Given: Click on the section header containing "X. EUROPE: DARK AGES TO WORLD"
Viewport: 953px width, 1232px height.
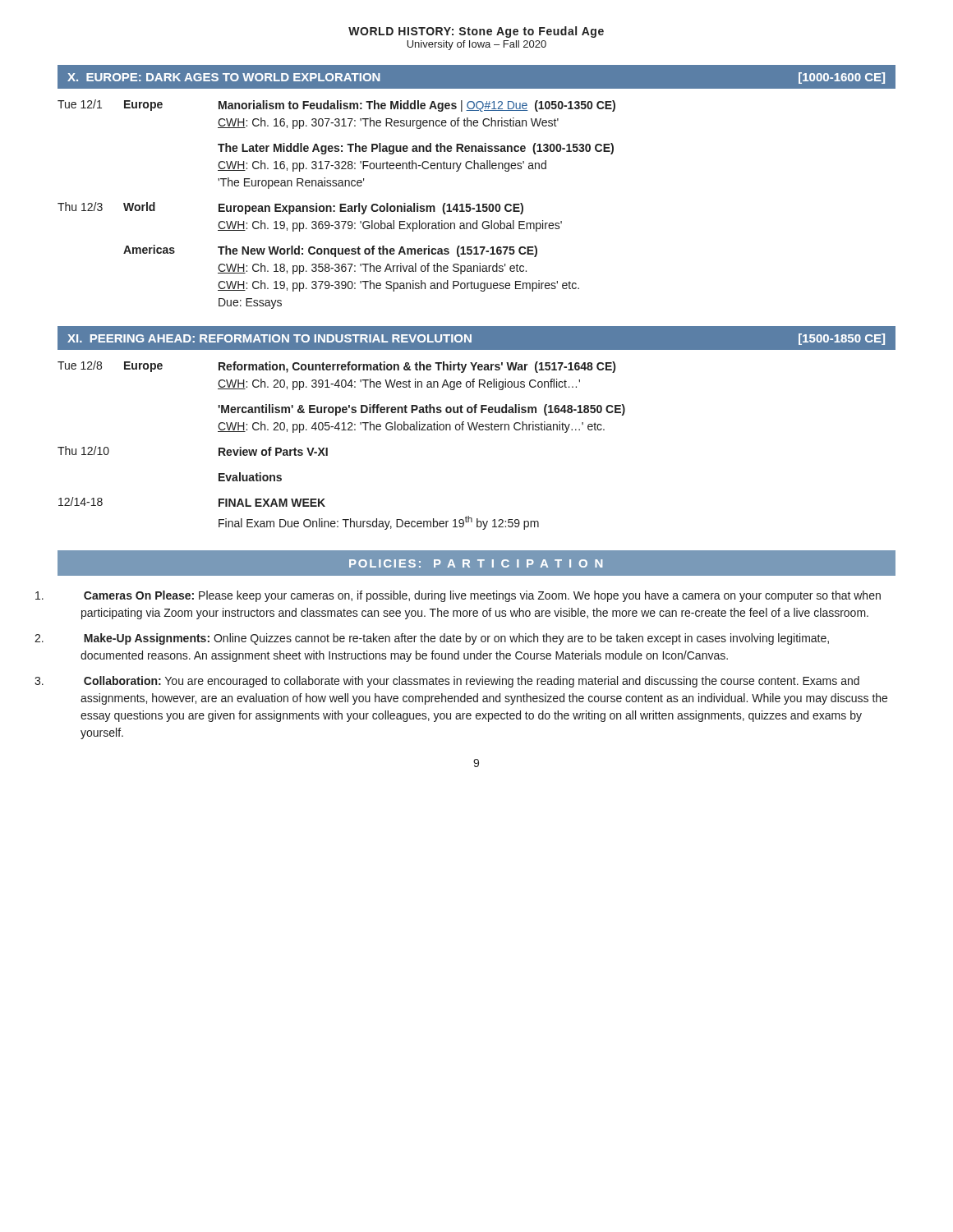Looking at the screenshot, I should [x=476, y=77].
